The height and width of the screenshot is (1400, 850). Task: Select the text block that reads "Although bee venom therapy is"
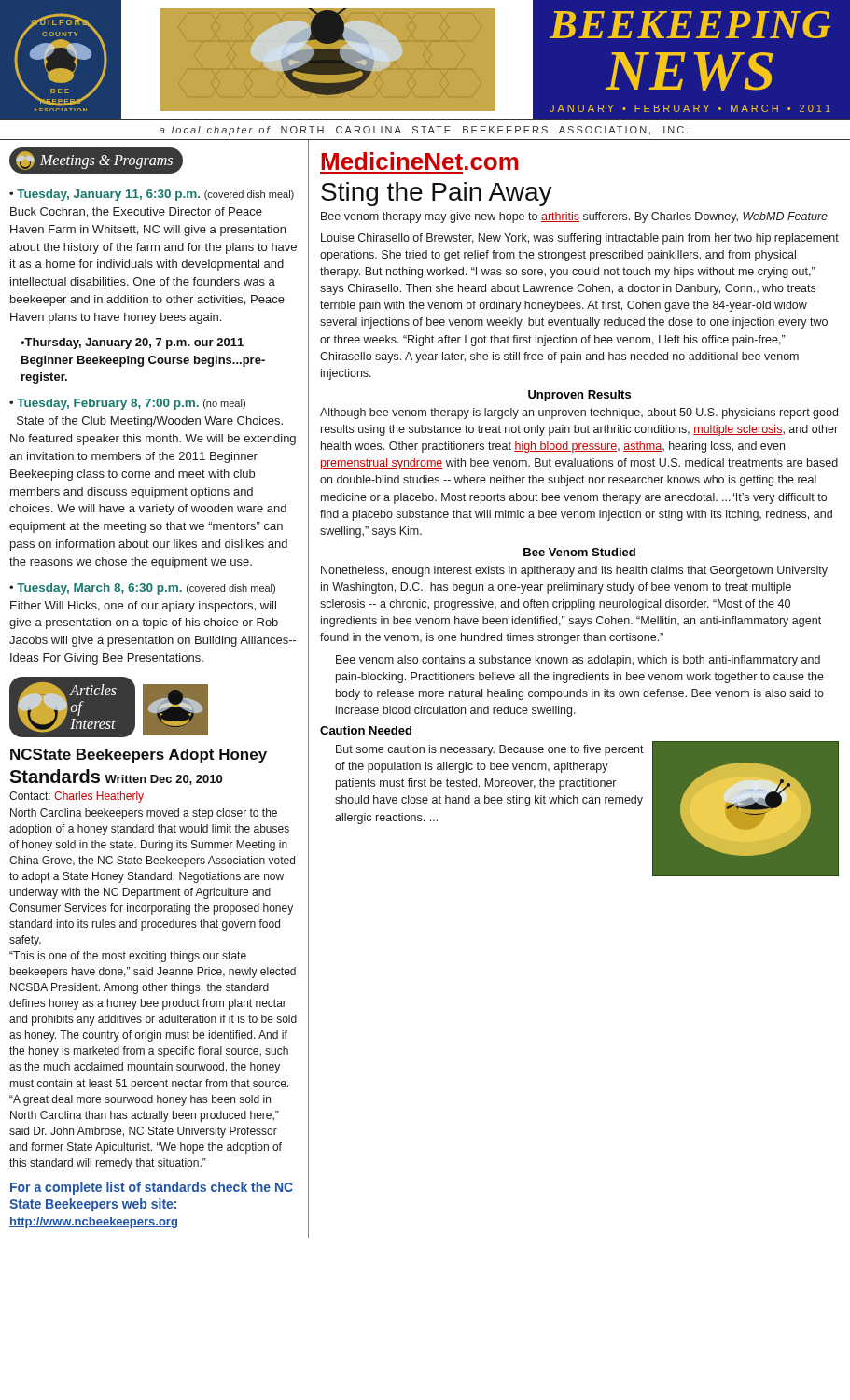pyautogui.click(x=579, y=472)
